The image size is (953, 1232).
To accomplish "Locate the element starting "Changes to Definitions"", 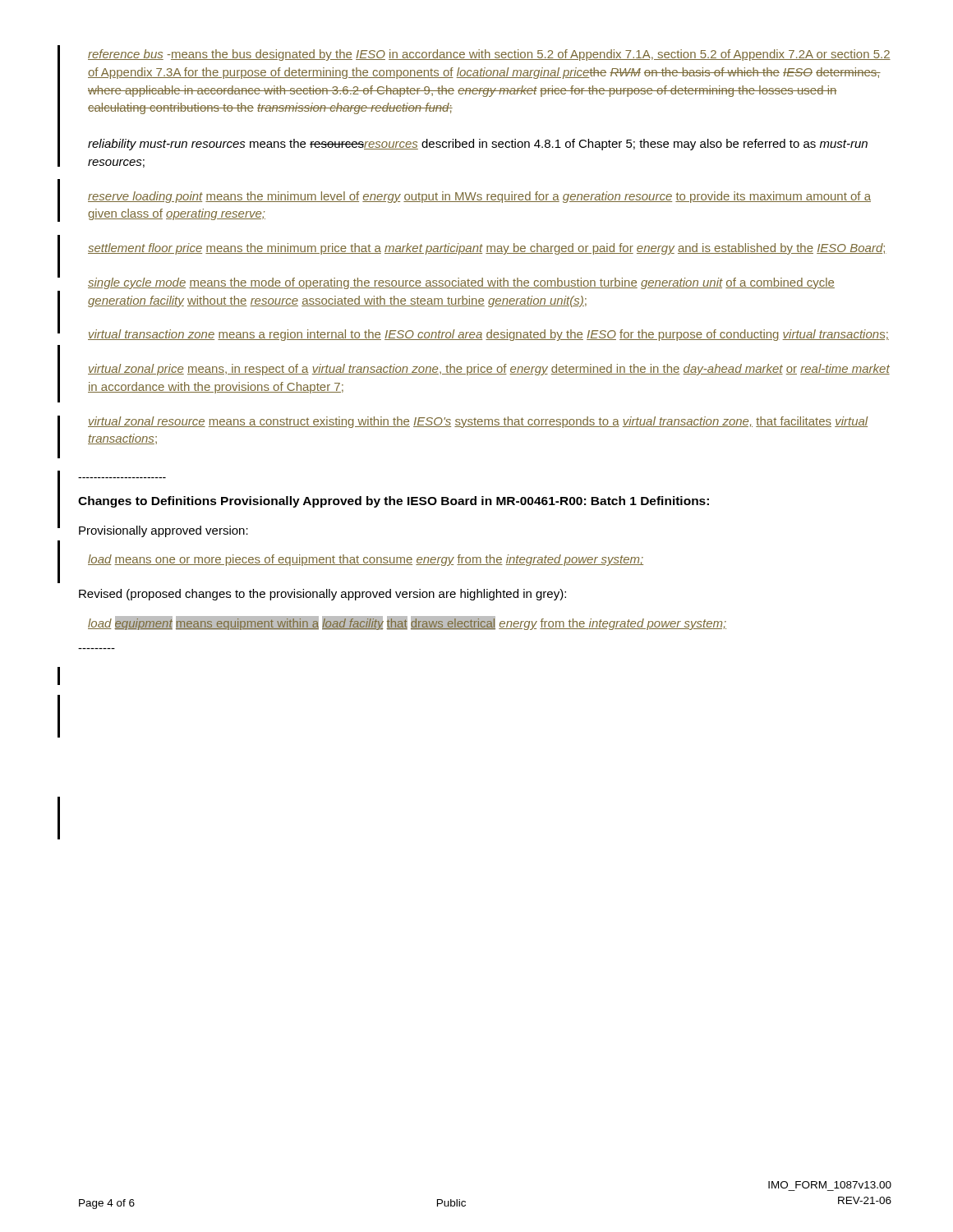I will point(394,501).
